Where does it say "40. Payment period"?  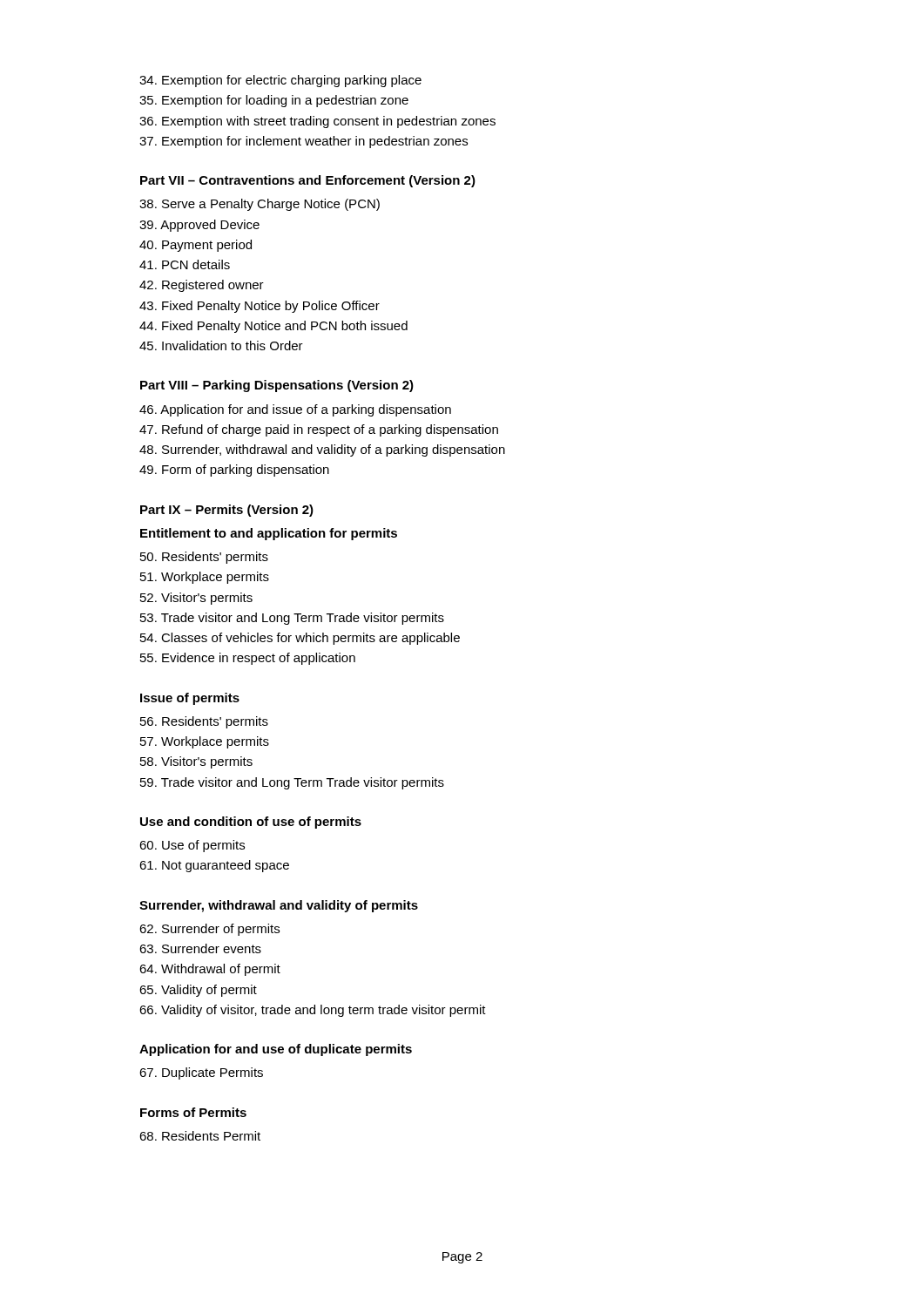point(196,244)
